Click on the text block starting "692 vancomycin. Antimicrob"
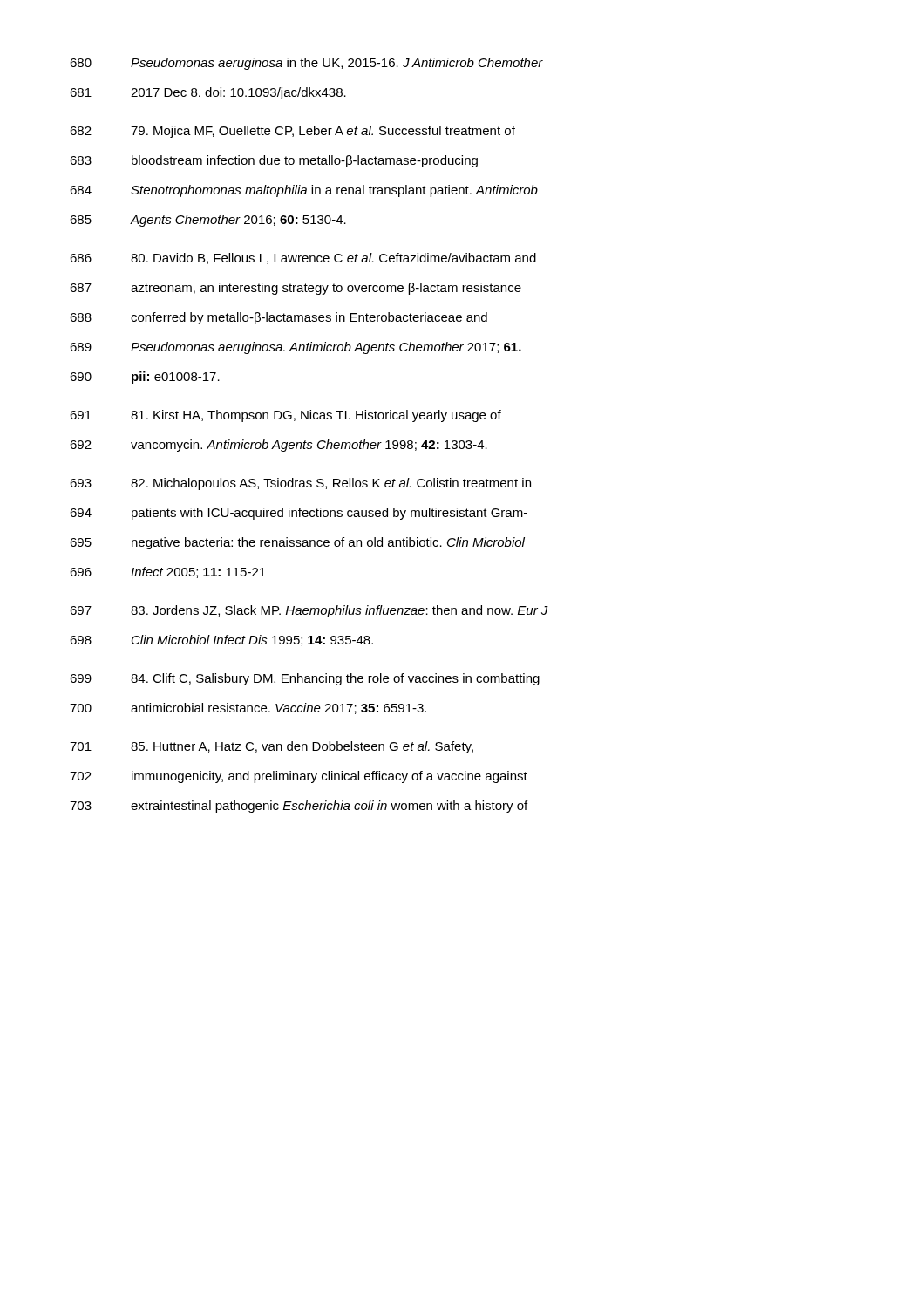Image resolution: width=924 pixels, height=1308 pixels. point(453,445)
